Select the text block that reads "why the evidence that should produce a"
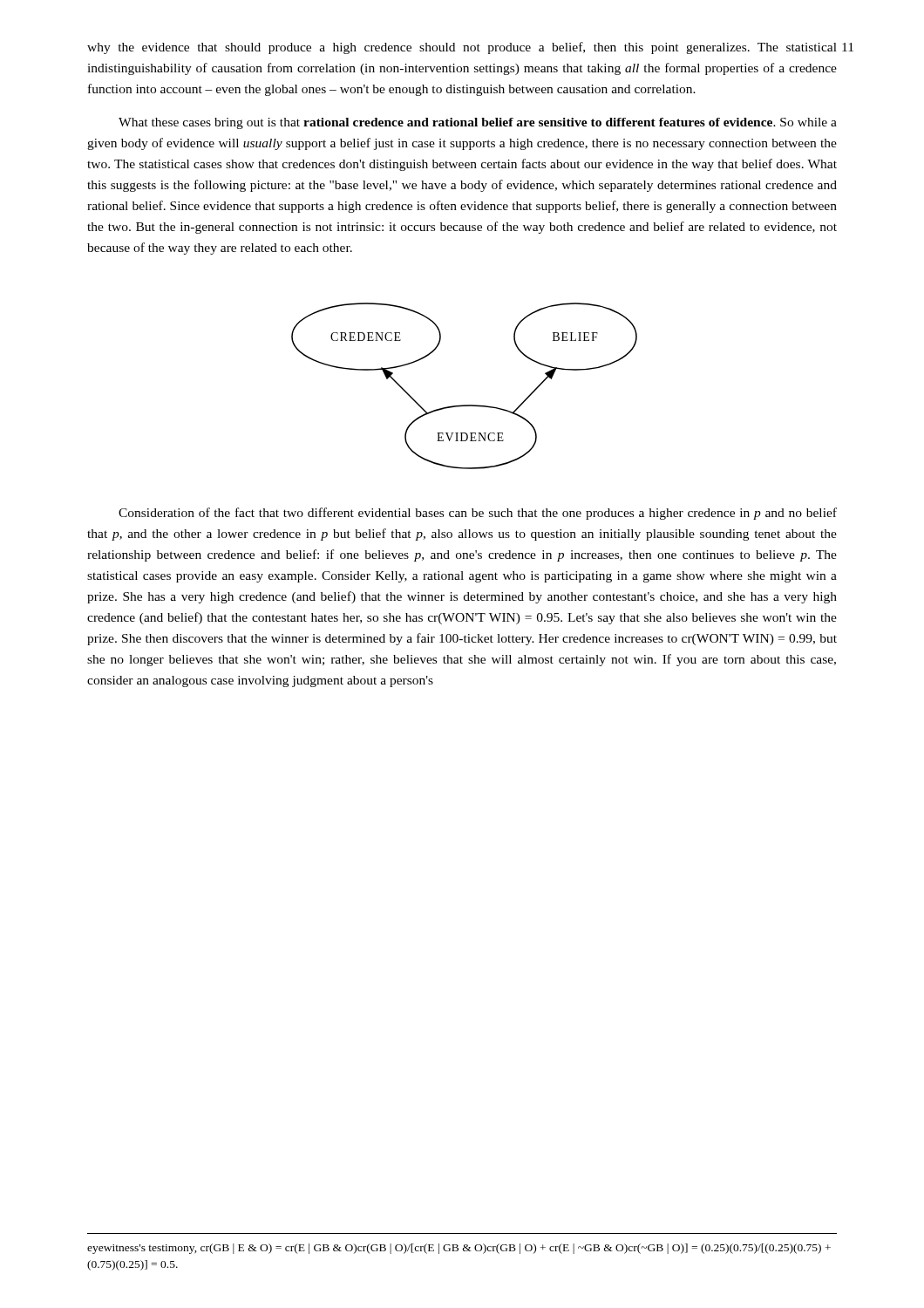924x1308 pixels. point(462,68)
